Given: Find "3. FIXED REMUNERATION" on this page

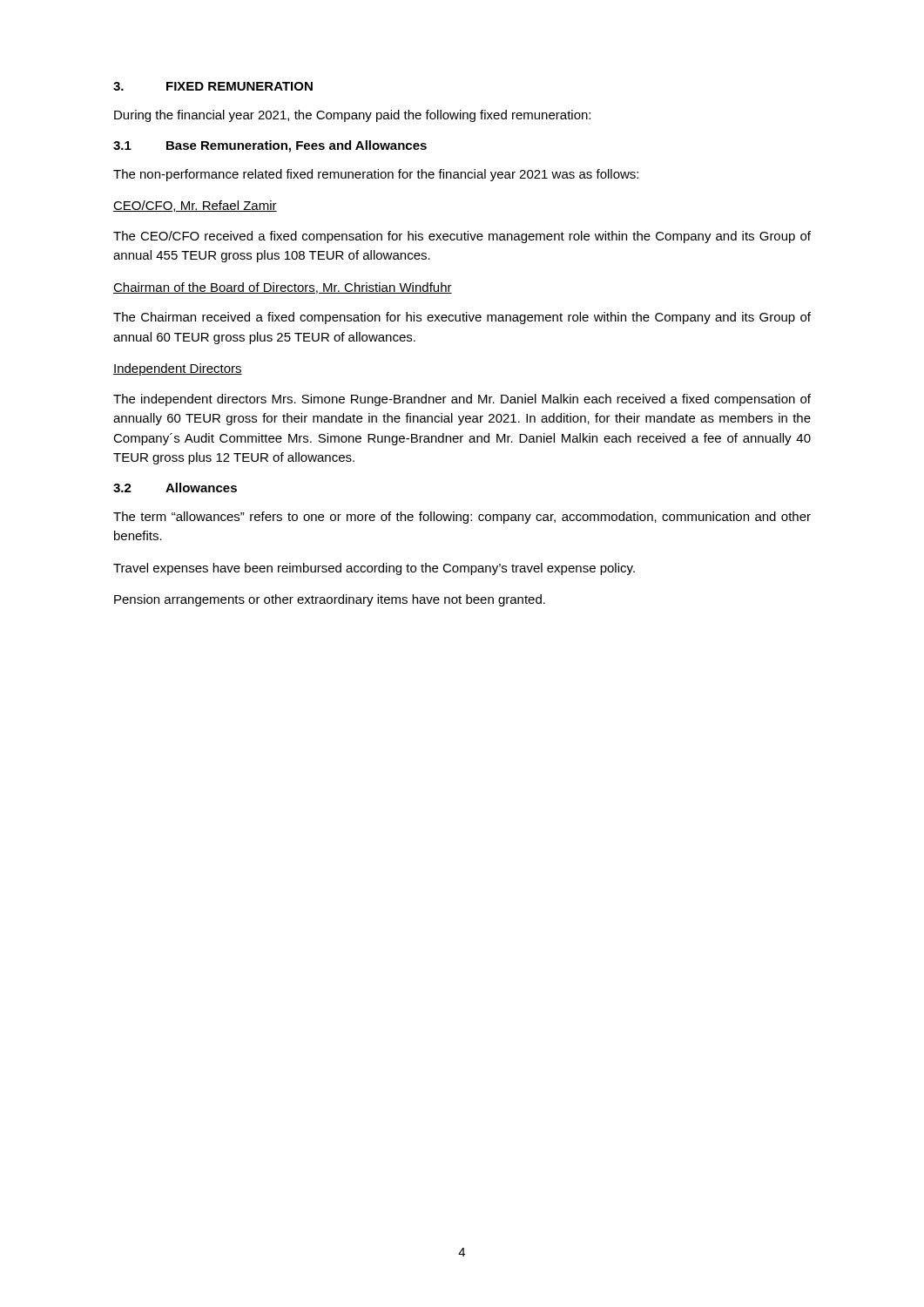Looking at the screenshot, I should coord(213,86).
